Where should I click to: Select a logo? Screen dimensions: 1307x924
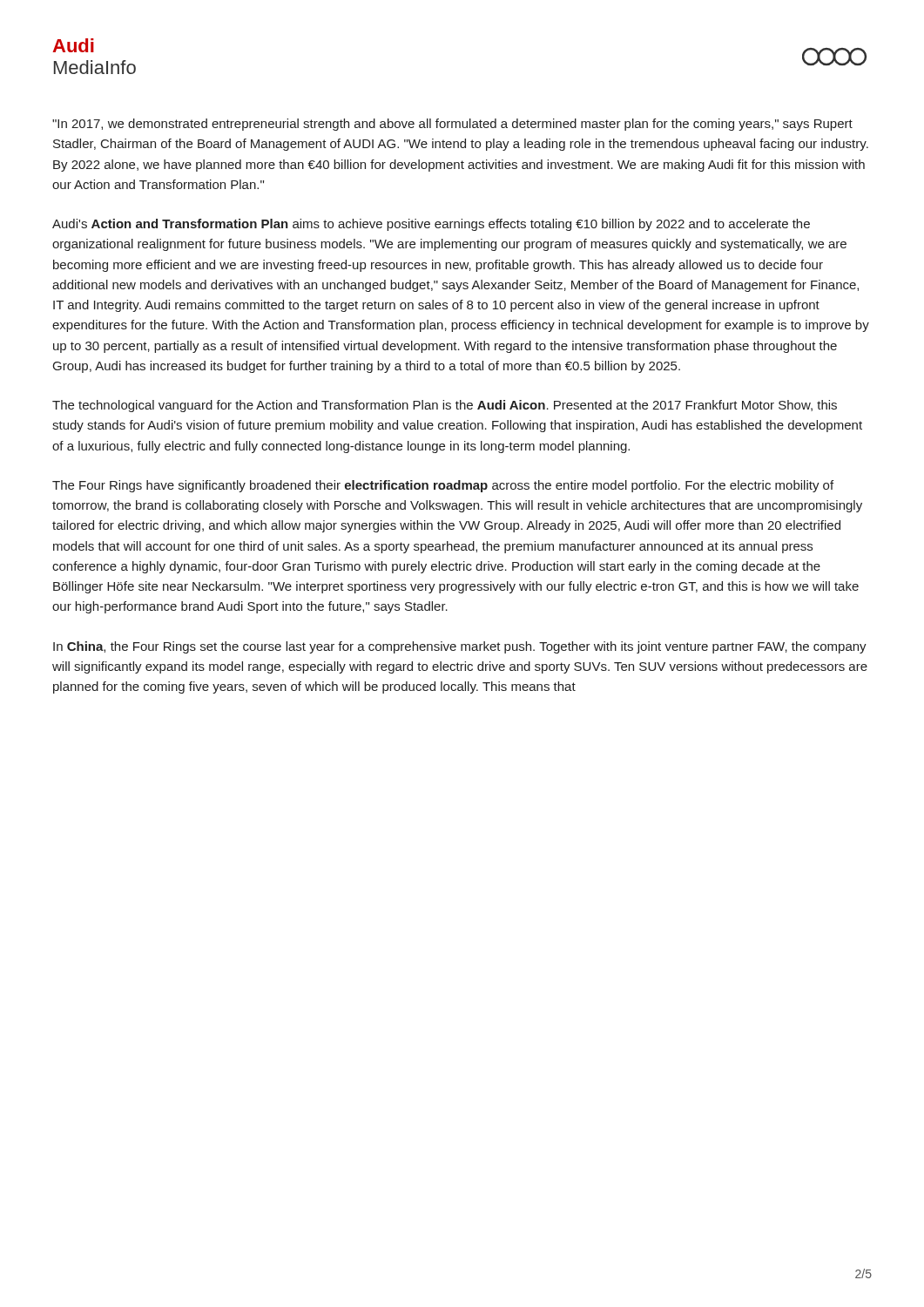[837, 58]
